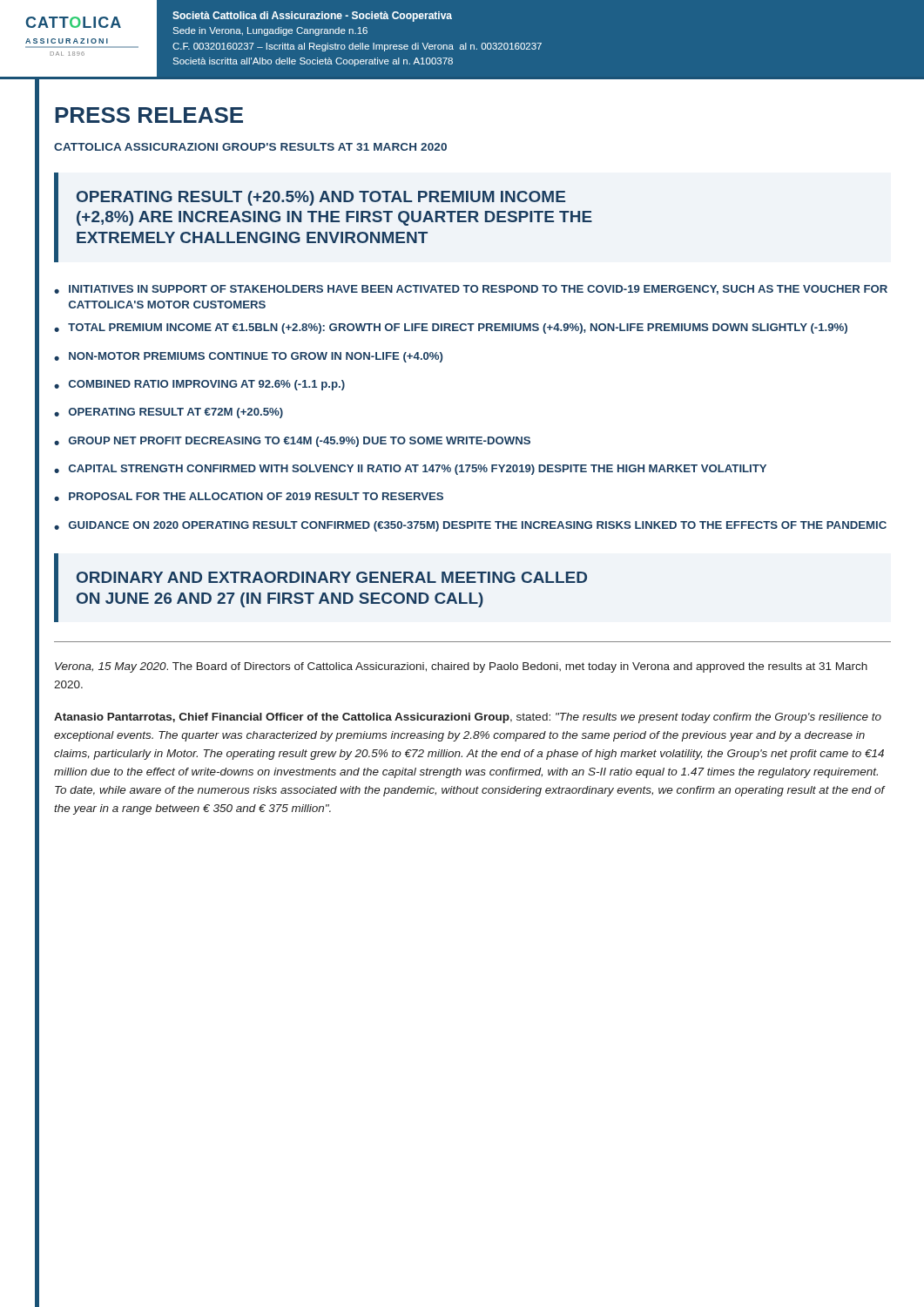Where is the section header that starts "OPERATING RESULT (+20.5%) AND"?
Viewport: 924px width, 1307px height.
point(475,217)
